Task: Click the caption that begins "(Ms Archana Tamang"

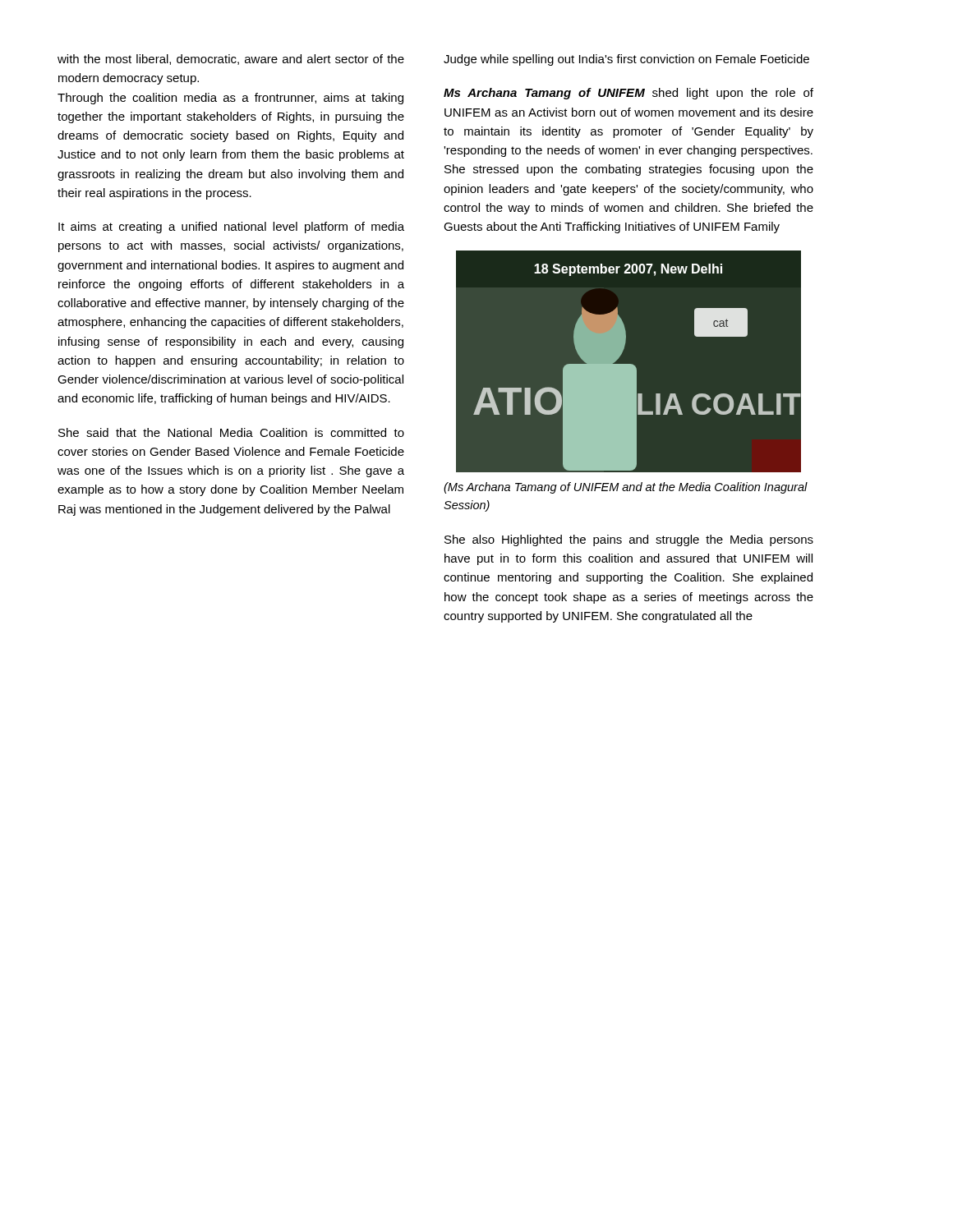Action: coord(625,496)
